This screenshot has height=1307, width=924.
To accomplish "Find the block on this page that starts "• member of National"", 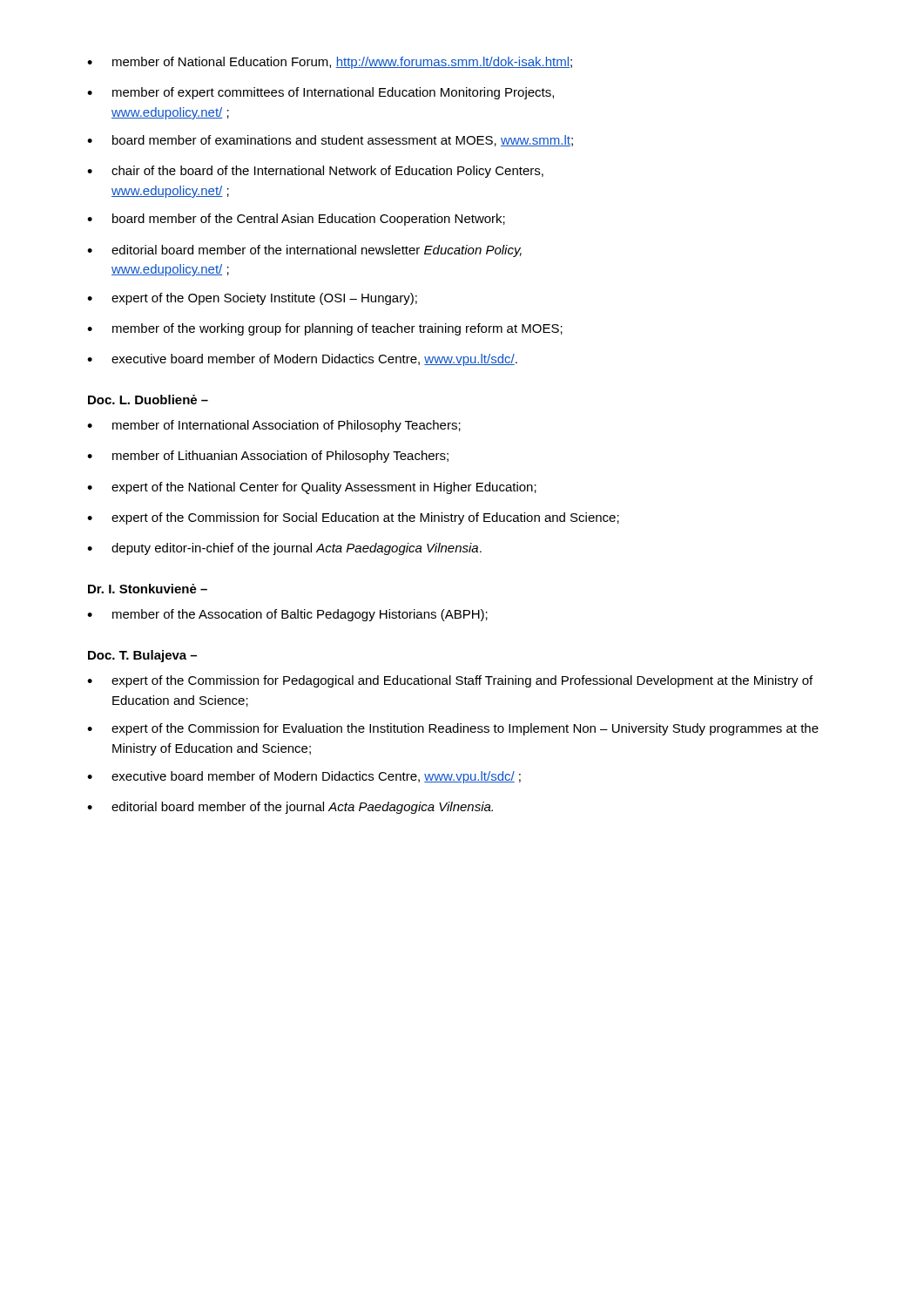I will (x=466, y=63).
